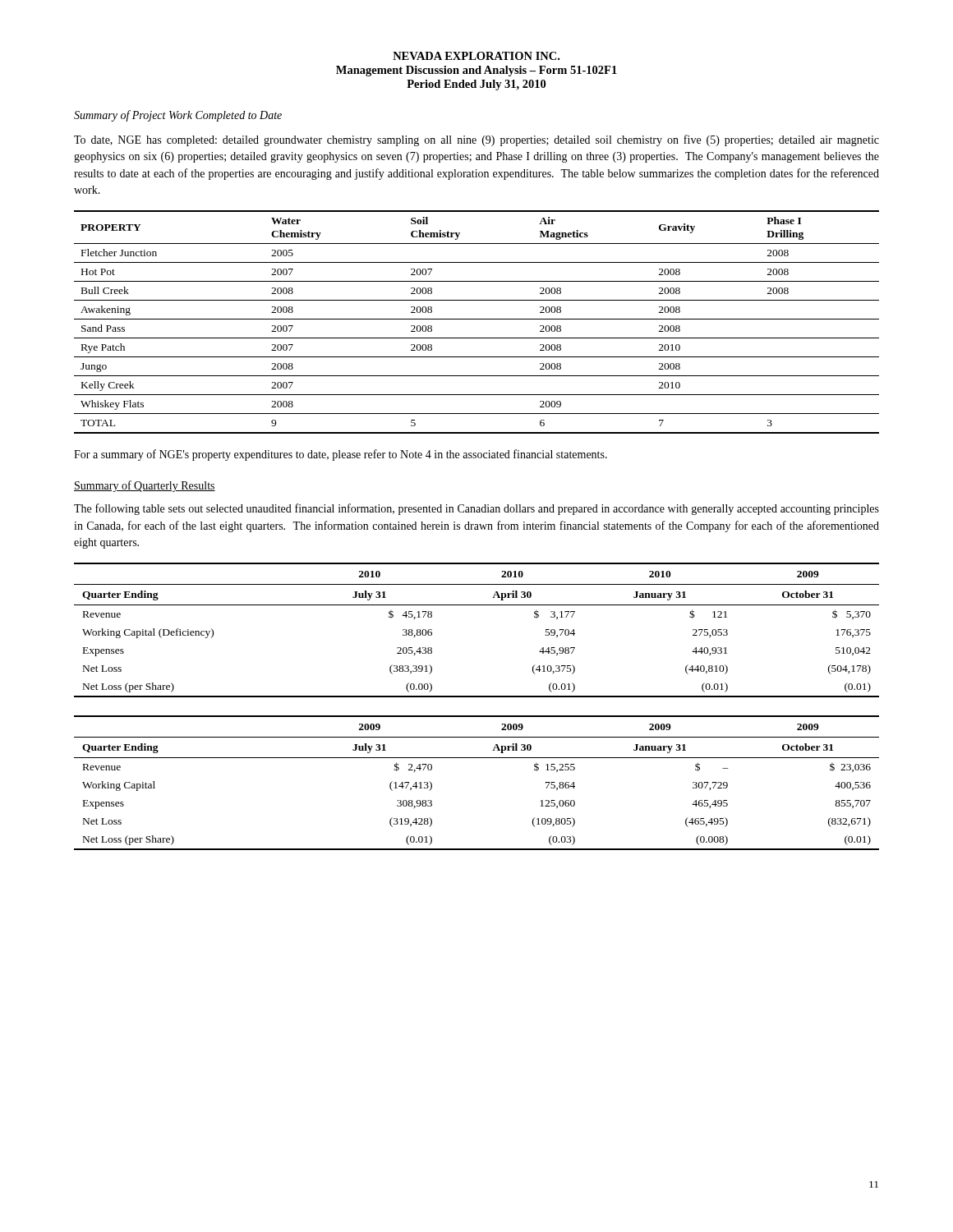953x1232 pixels.
Task: Where is the passage that starts "The following table sets out selected unaudited financial"?
Action: tap(476, 526)
